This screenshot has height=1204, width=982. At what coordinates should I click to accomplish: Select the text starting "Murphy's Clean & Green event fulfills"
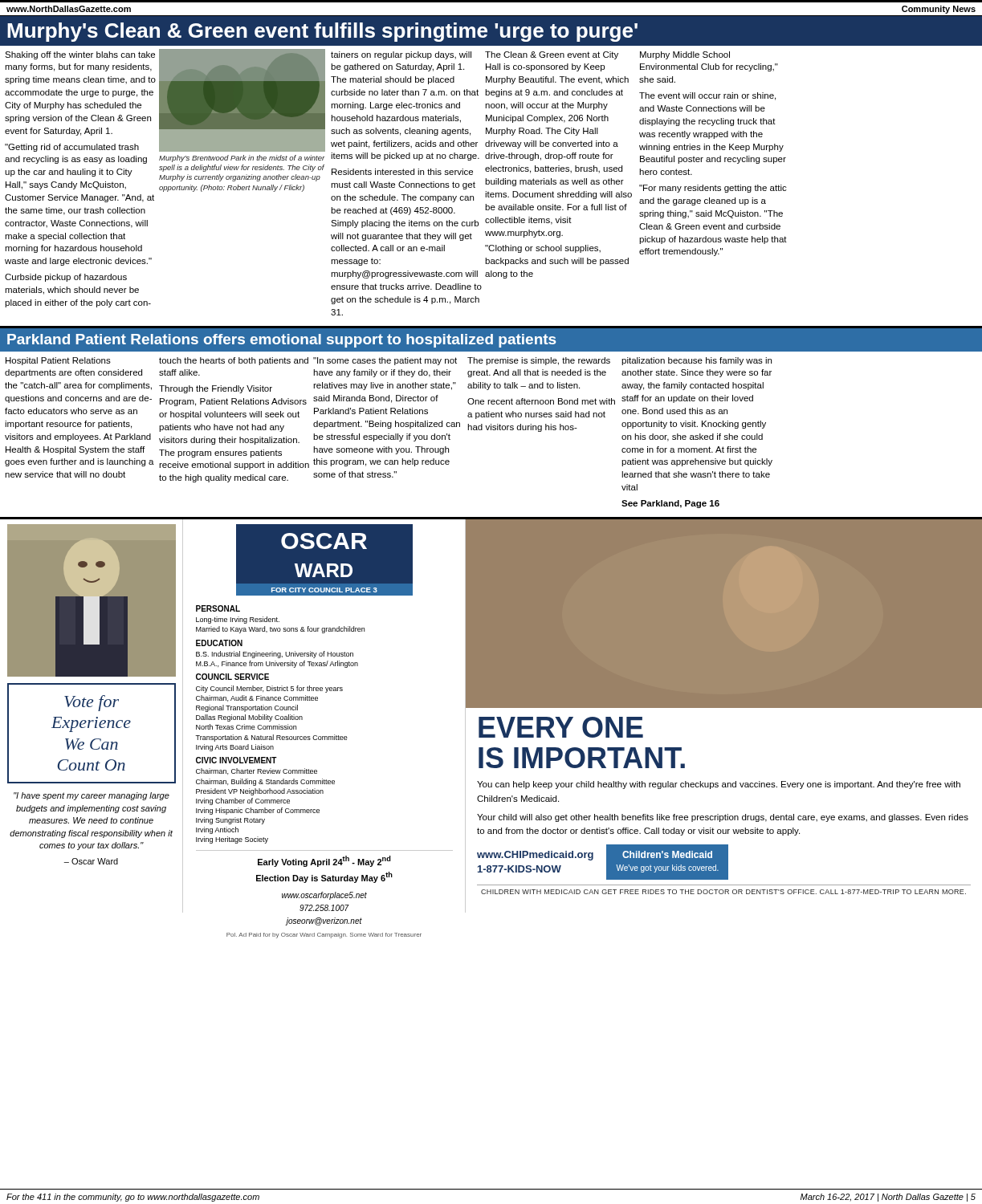(322, 30)
